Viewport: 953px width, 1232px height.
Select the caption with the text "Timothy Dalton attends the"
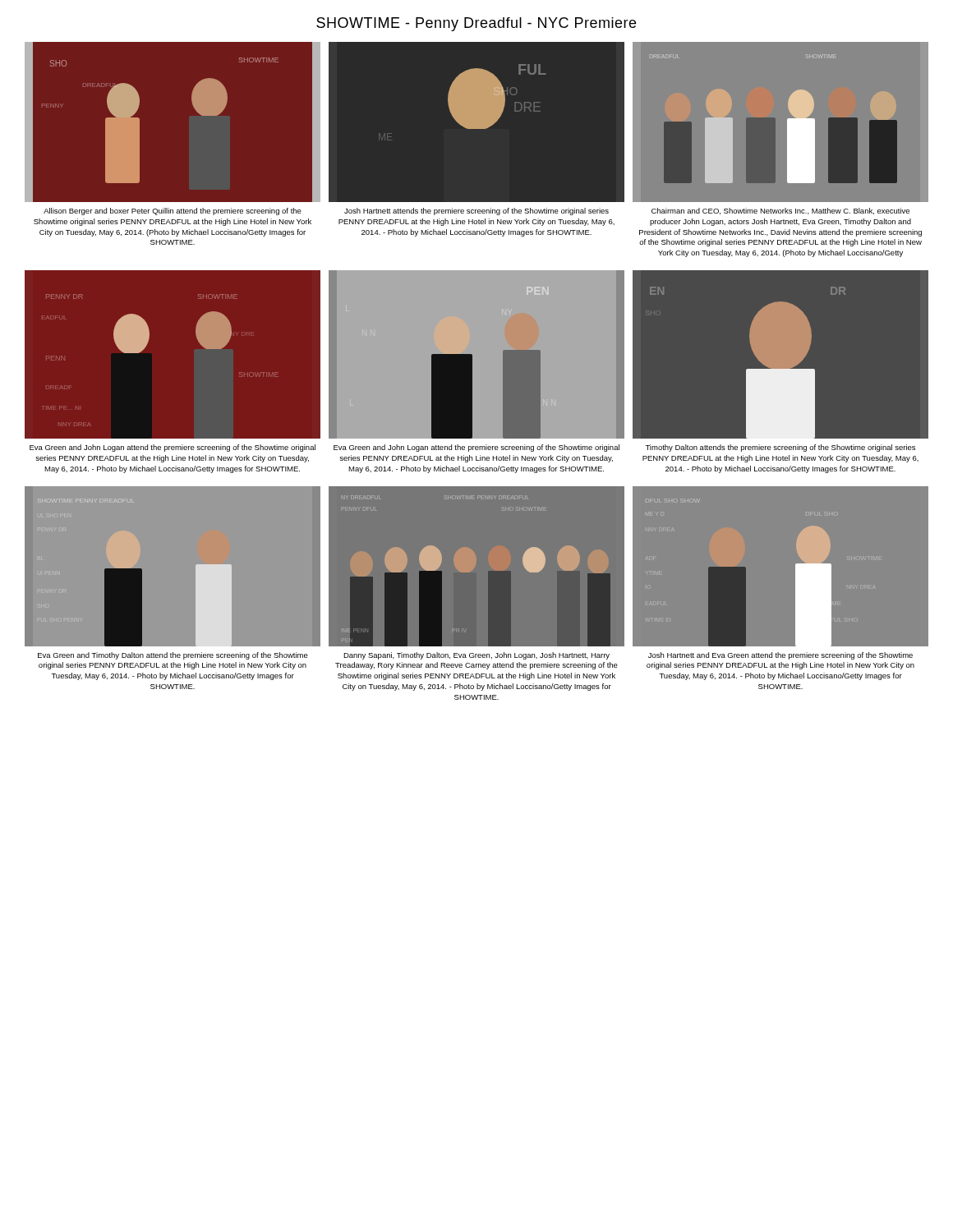pos(780,458)
